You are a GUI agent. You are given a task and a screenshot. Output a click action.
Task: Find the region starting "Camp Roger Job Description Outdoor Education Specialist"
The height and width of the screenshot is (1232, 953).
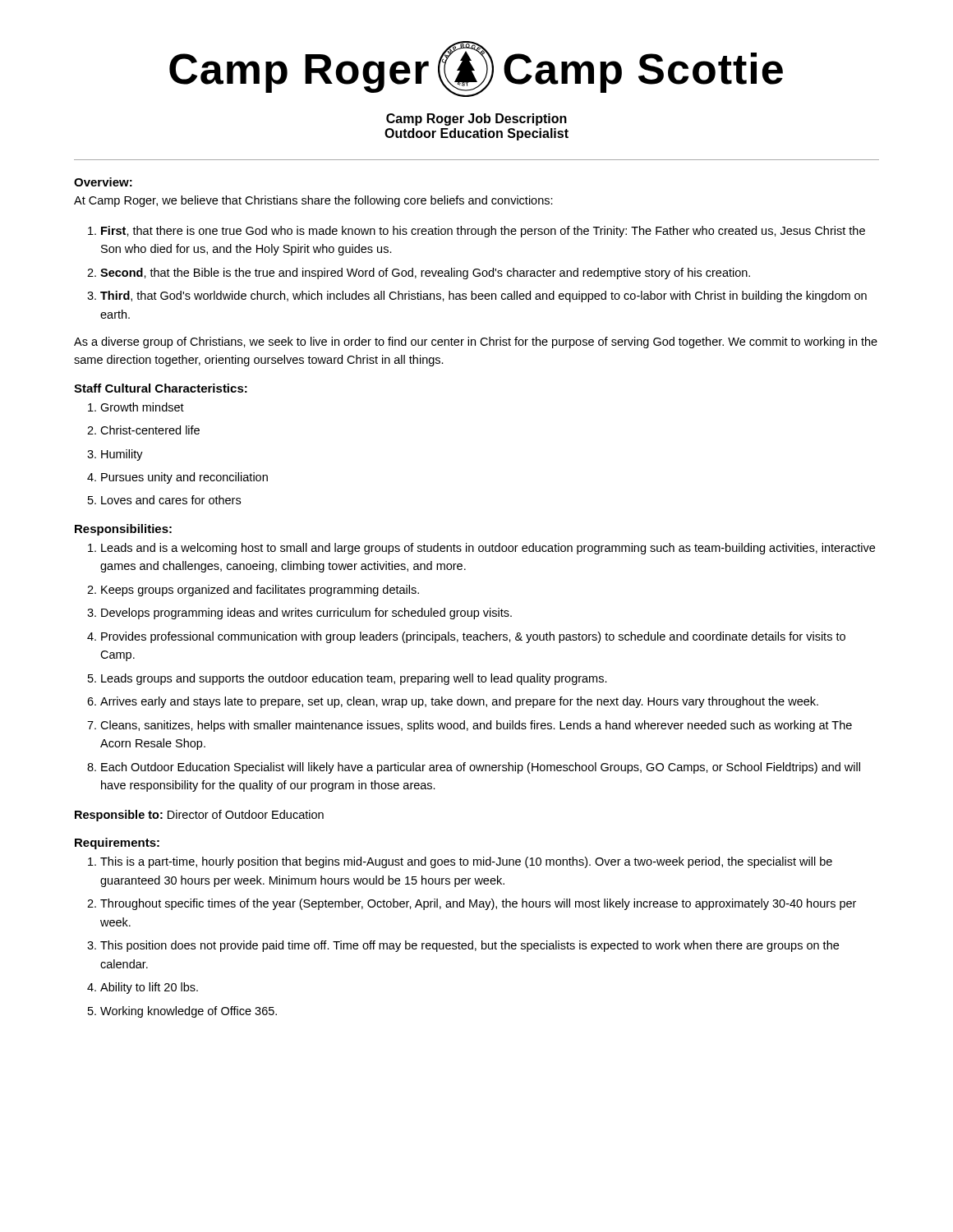click(476, 127)
